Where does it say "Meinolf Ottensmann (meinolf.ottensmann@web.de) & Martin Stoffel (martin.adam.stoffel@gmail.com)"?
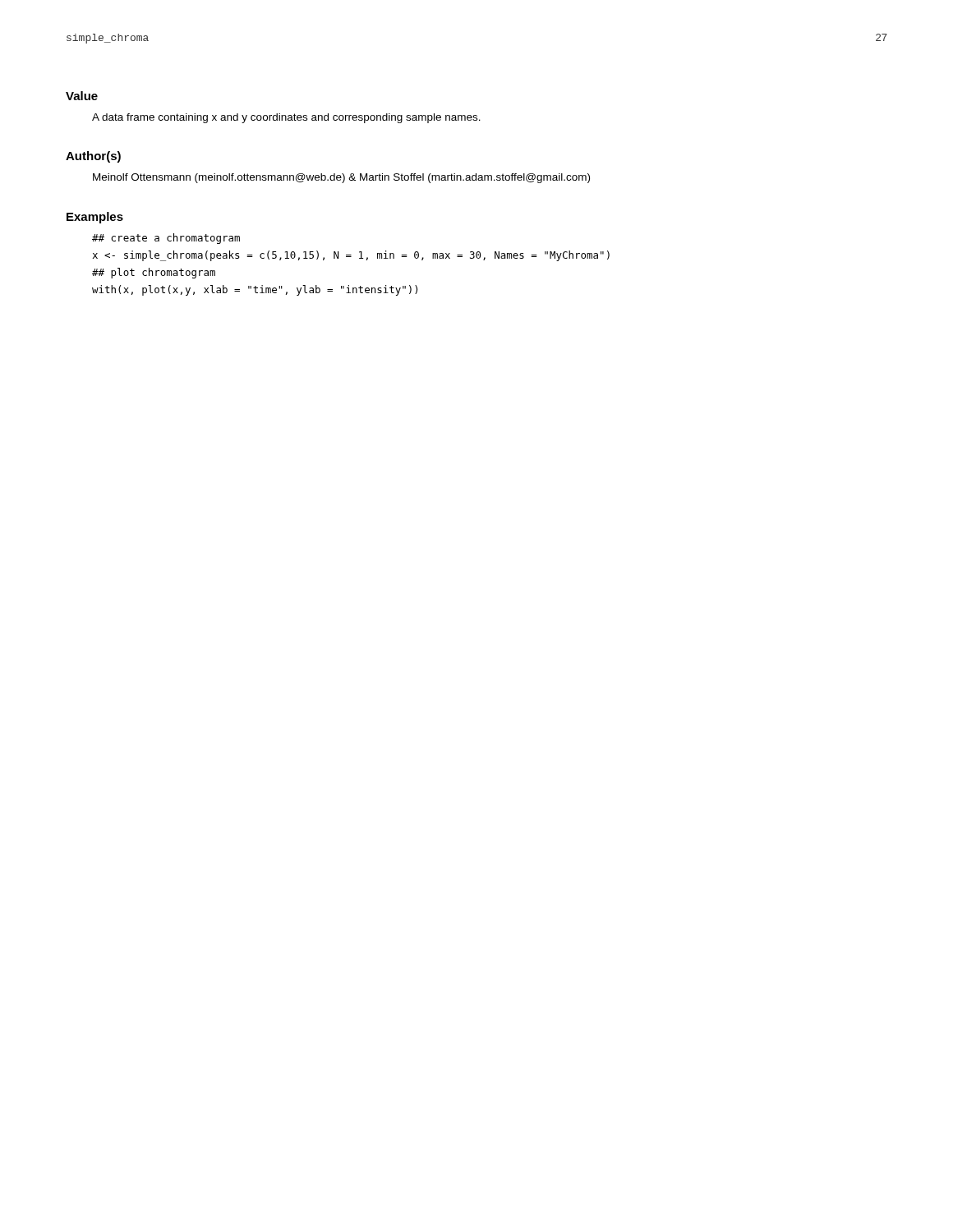953x1232 pixels. pos(341,177)
